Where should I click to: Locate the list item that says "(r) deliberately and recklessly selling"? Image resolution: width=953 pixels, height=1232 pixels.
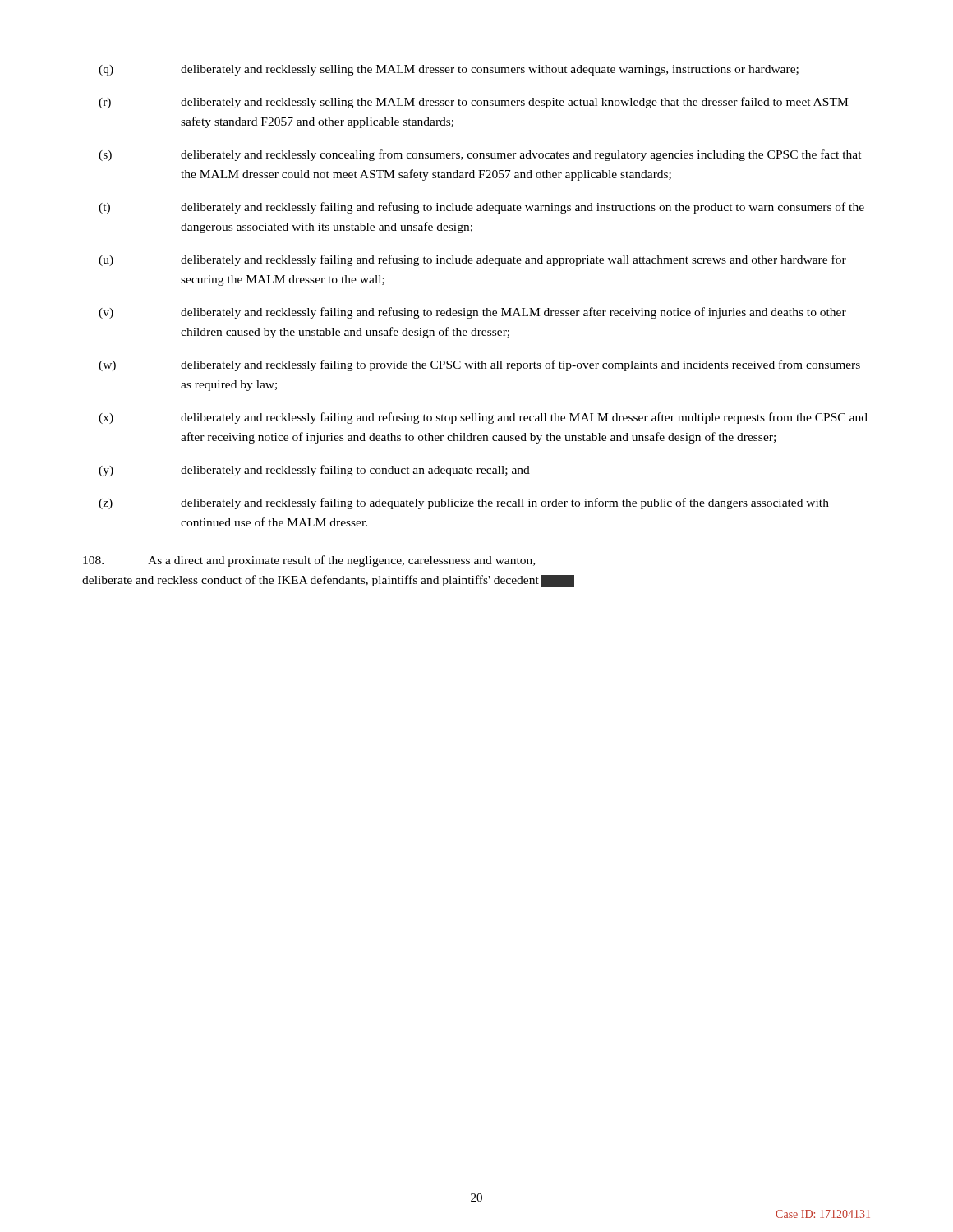click(476, 112)
